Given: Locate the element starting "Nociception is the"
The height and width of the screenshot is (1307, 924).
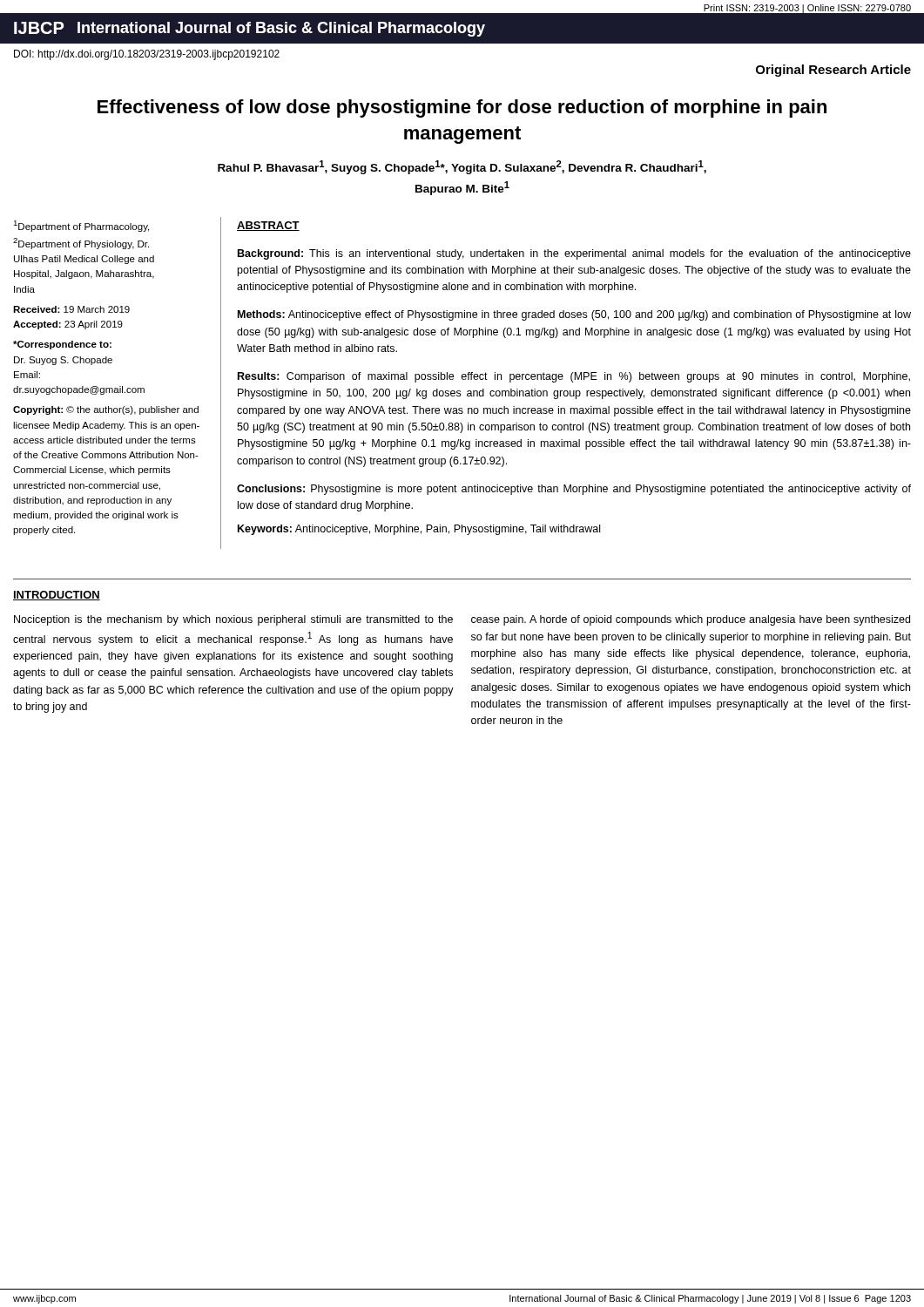Looking at the screenshot, I should point(233,663).
